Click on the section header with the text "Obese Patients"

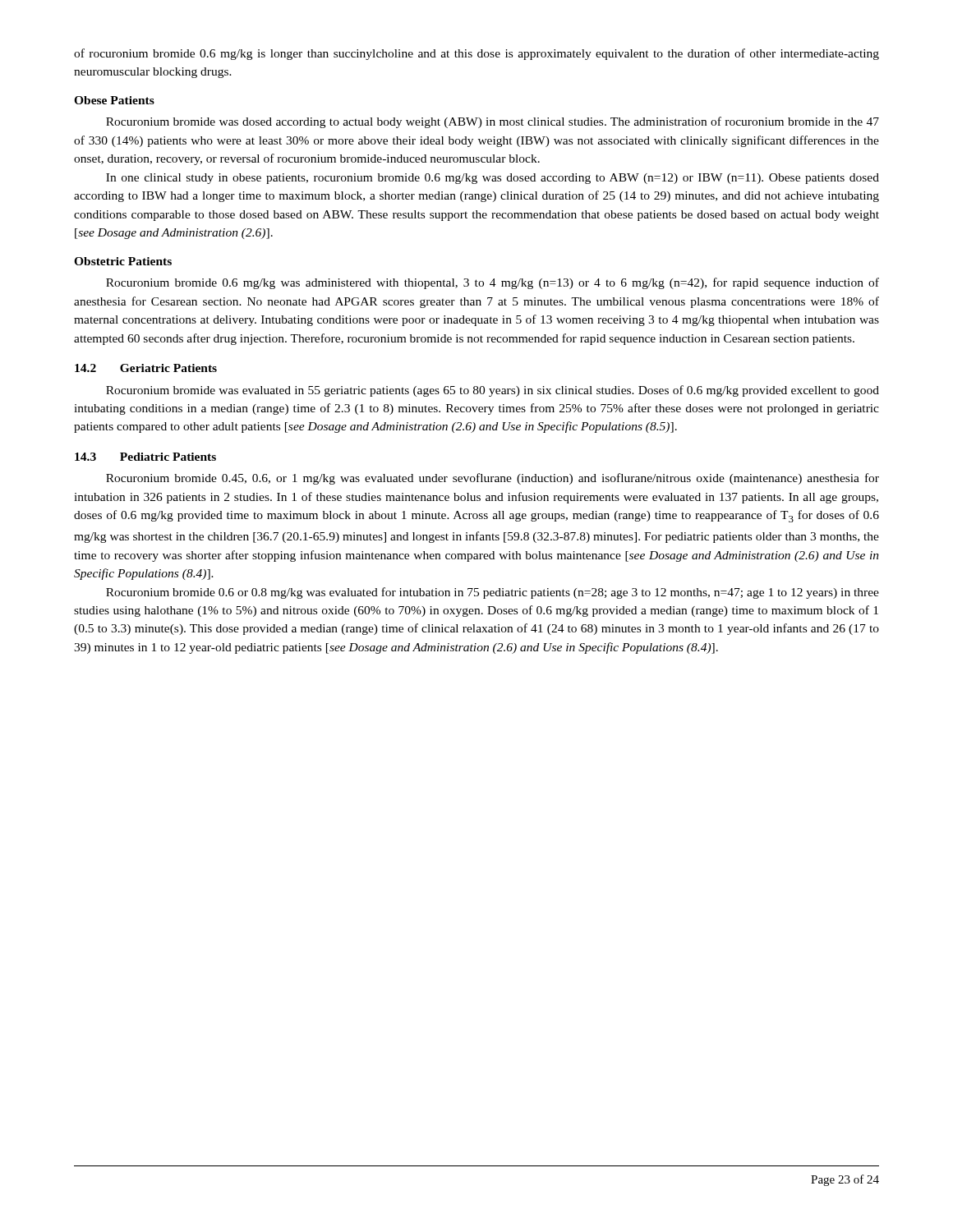(114, 100)
